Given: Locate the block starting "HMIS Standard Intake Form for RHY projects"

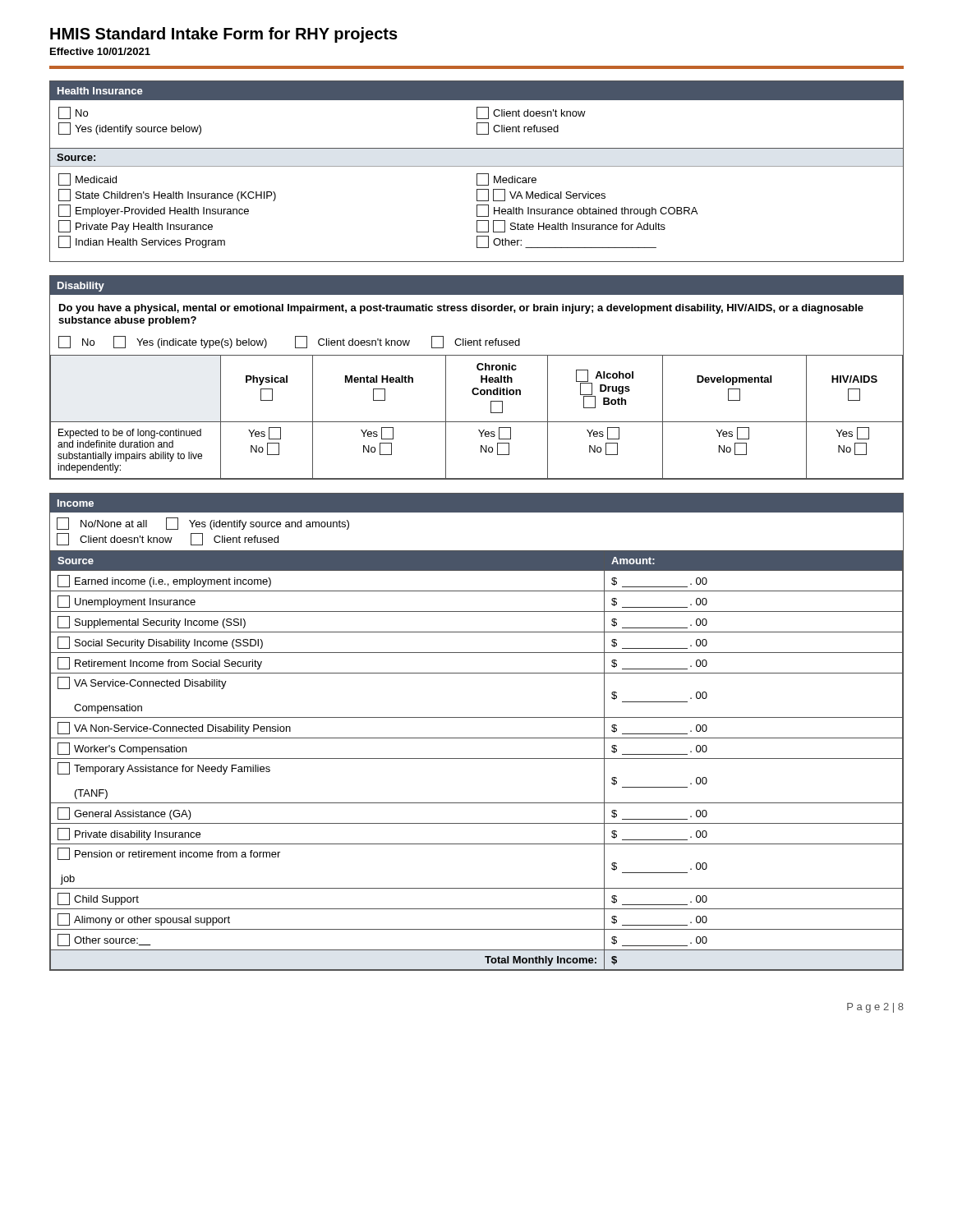Looking at the screenshot, I should pyautogui.click(x=224, y=35).
